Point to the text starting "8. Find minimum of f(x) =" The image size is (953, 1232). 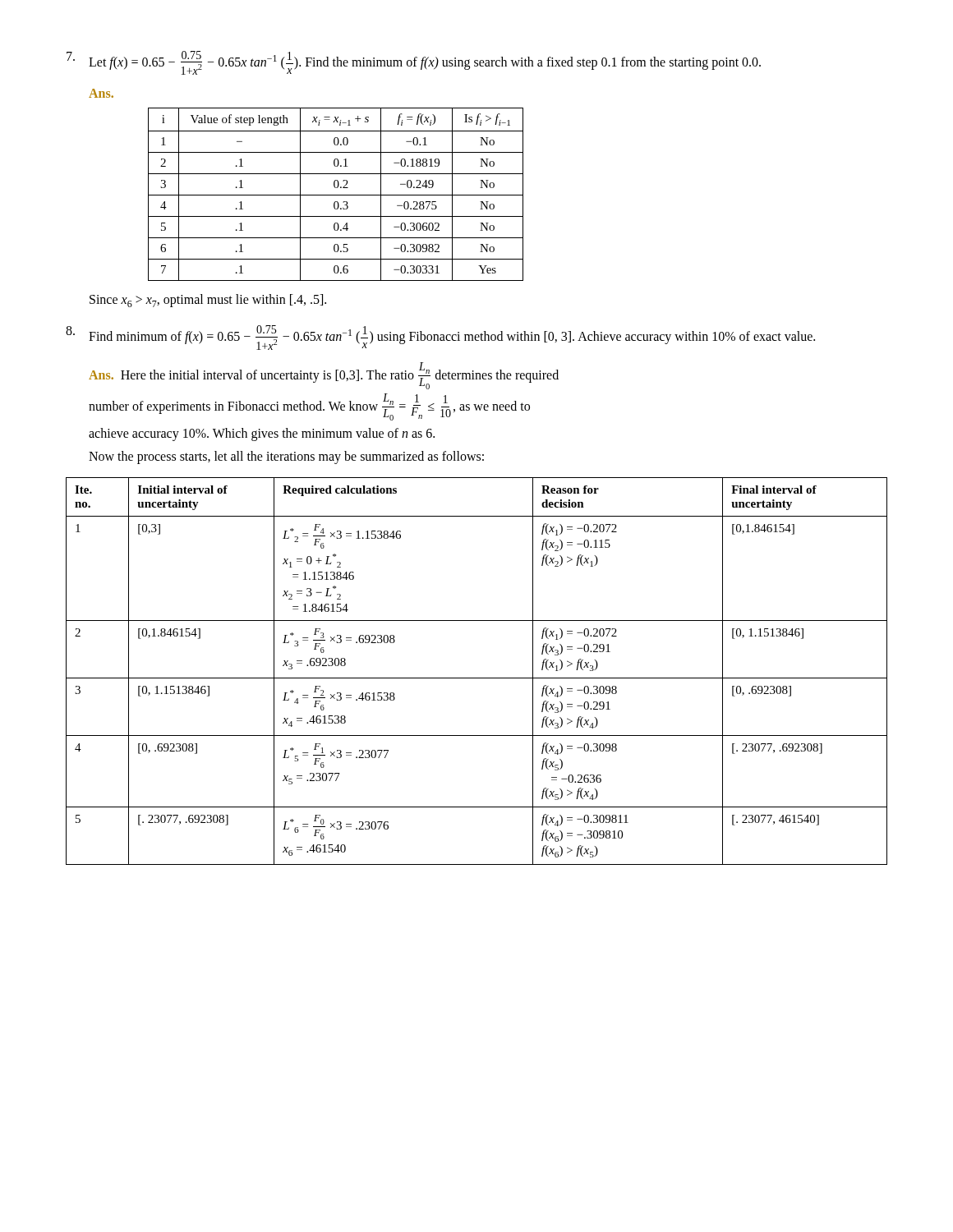[476, 338]
